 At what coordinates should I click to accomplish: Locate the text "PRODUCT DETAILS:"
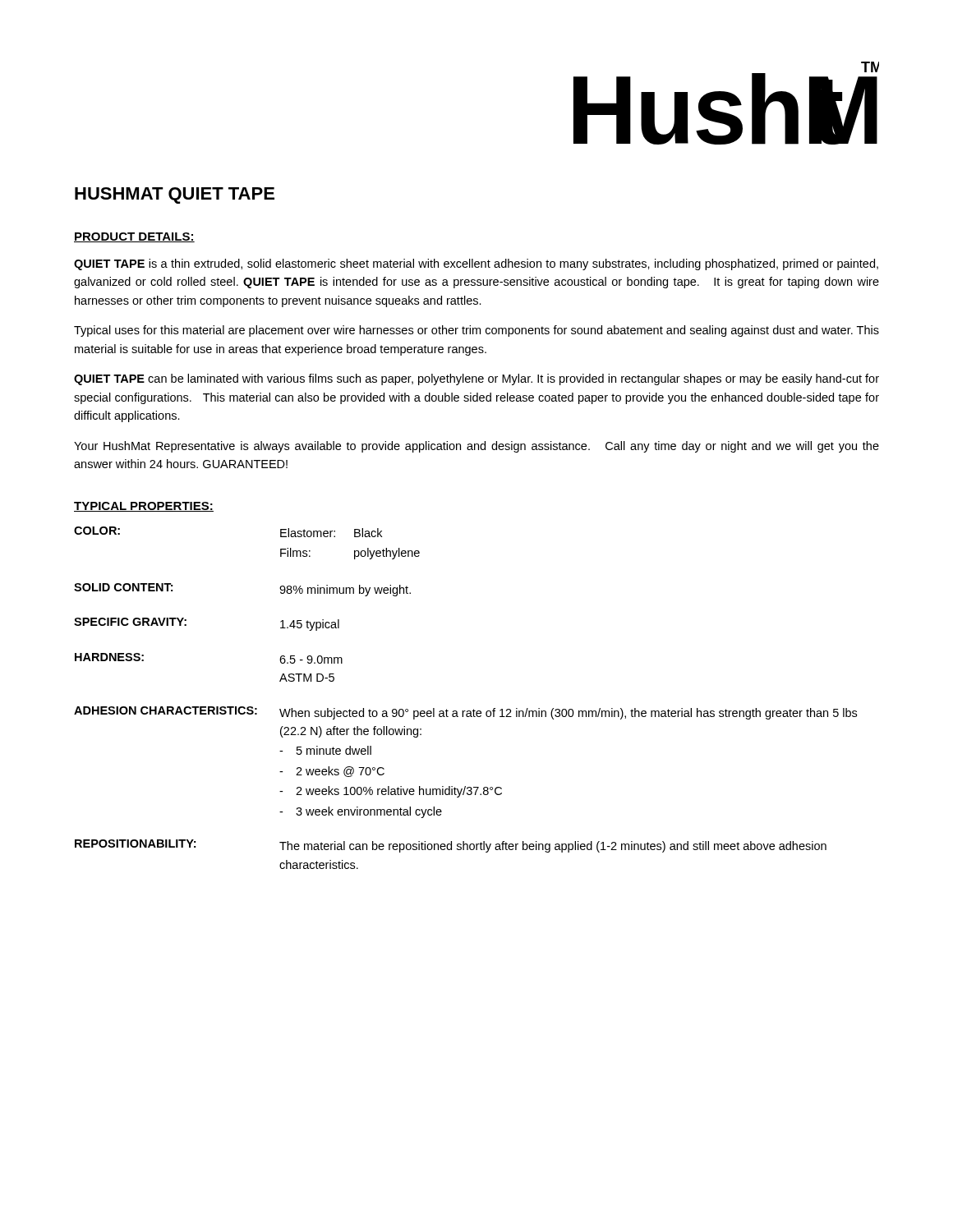(134, 236)
